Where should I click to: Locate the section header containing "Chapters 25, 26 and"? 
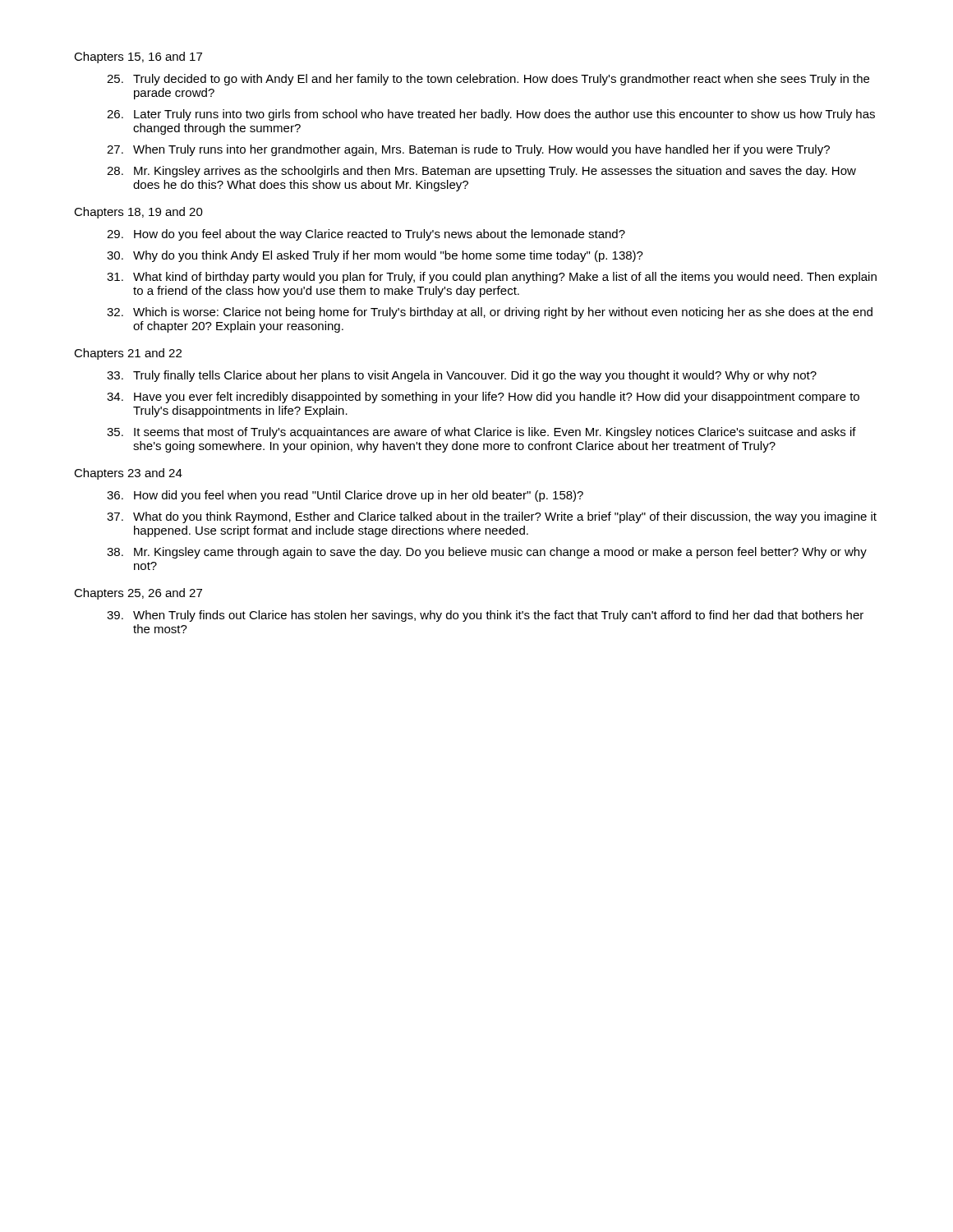pyautogui.click(x=138, y=593)
